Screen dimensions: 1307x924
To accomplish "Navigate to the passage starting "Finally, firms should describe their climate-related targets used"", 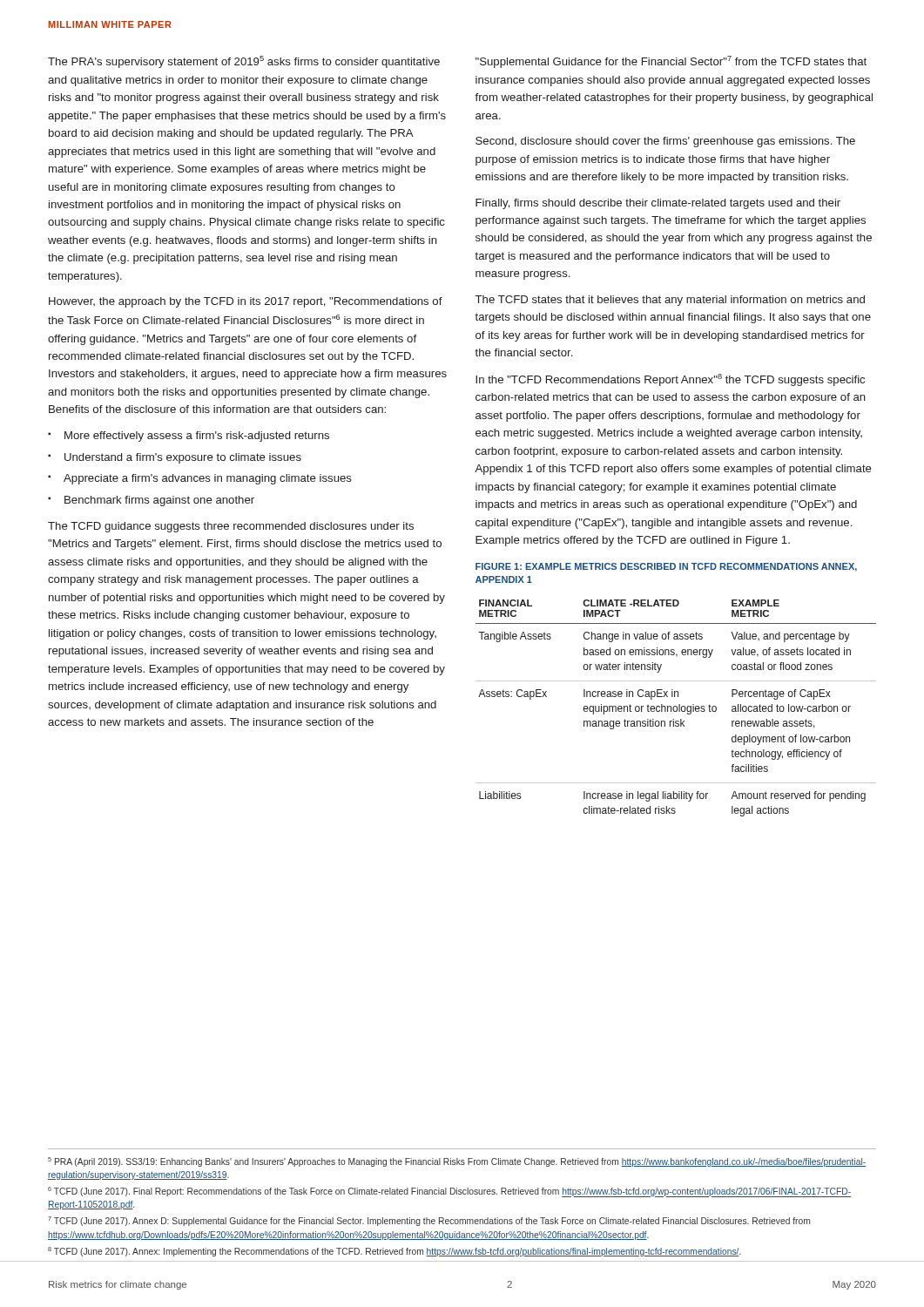I will [x=676, y=239].
